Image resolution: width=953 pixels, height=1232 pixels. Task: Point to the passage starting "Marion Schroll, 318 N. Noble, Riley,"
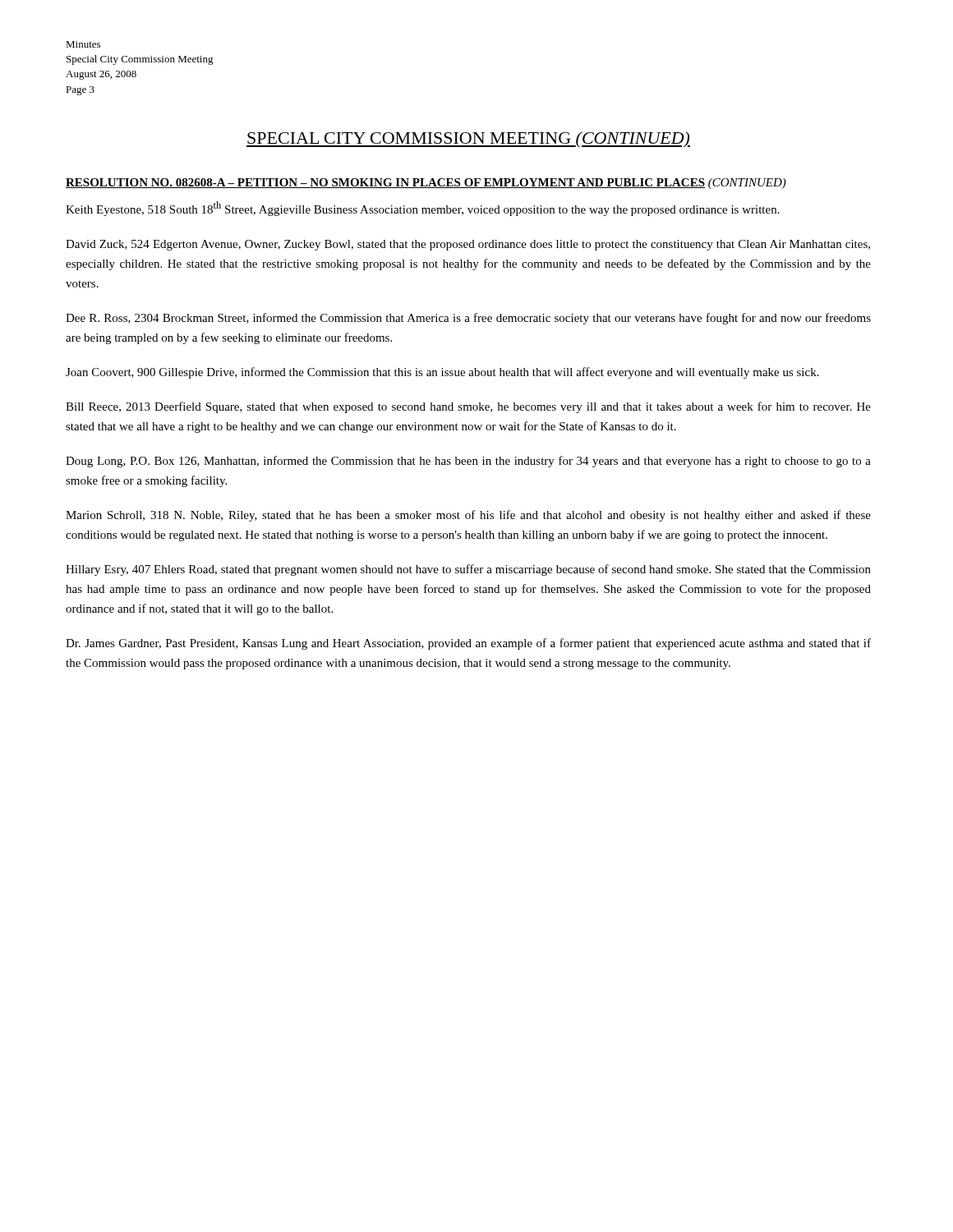coord(468,525)
